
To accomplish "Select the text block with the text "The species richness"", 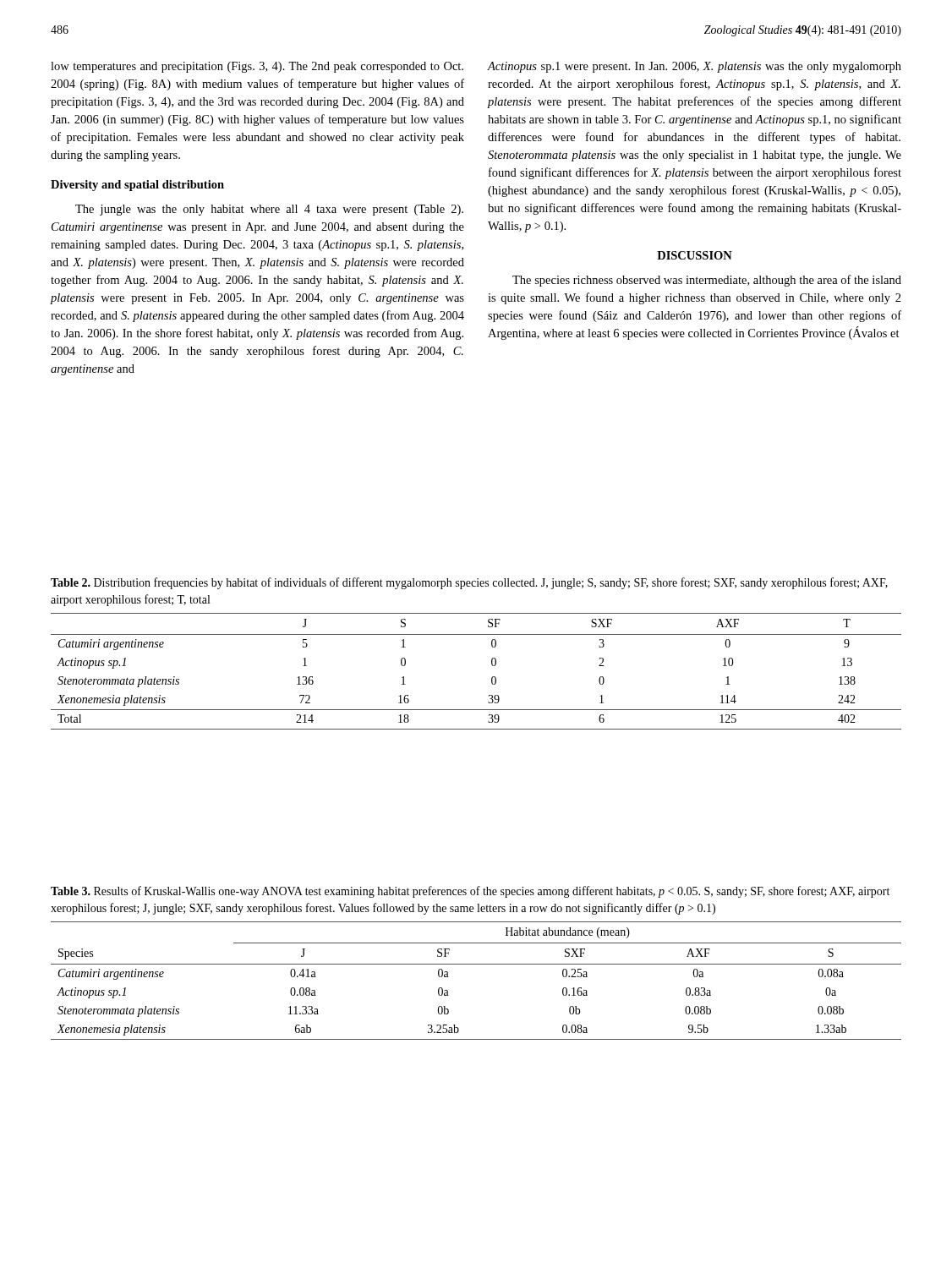I will [x=695, y=307].
